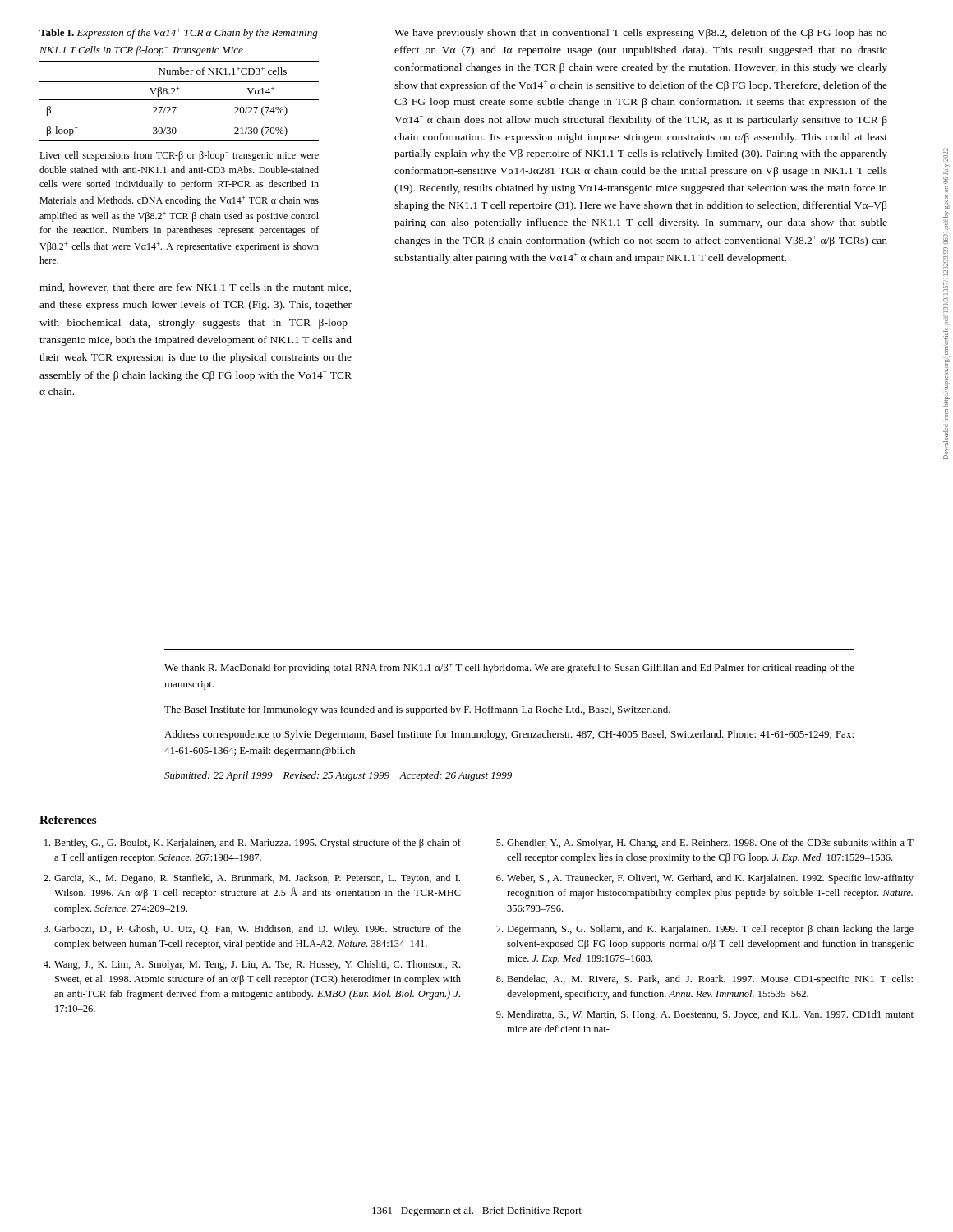Find the list item that reads "9. Mendiratta, S.,"
Image resolution: width=953 pixels, height=1232 pixels.
click(x=703, y=1022)
